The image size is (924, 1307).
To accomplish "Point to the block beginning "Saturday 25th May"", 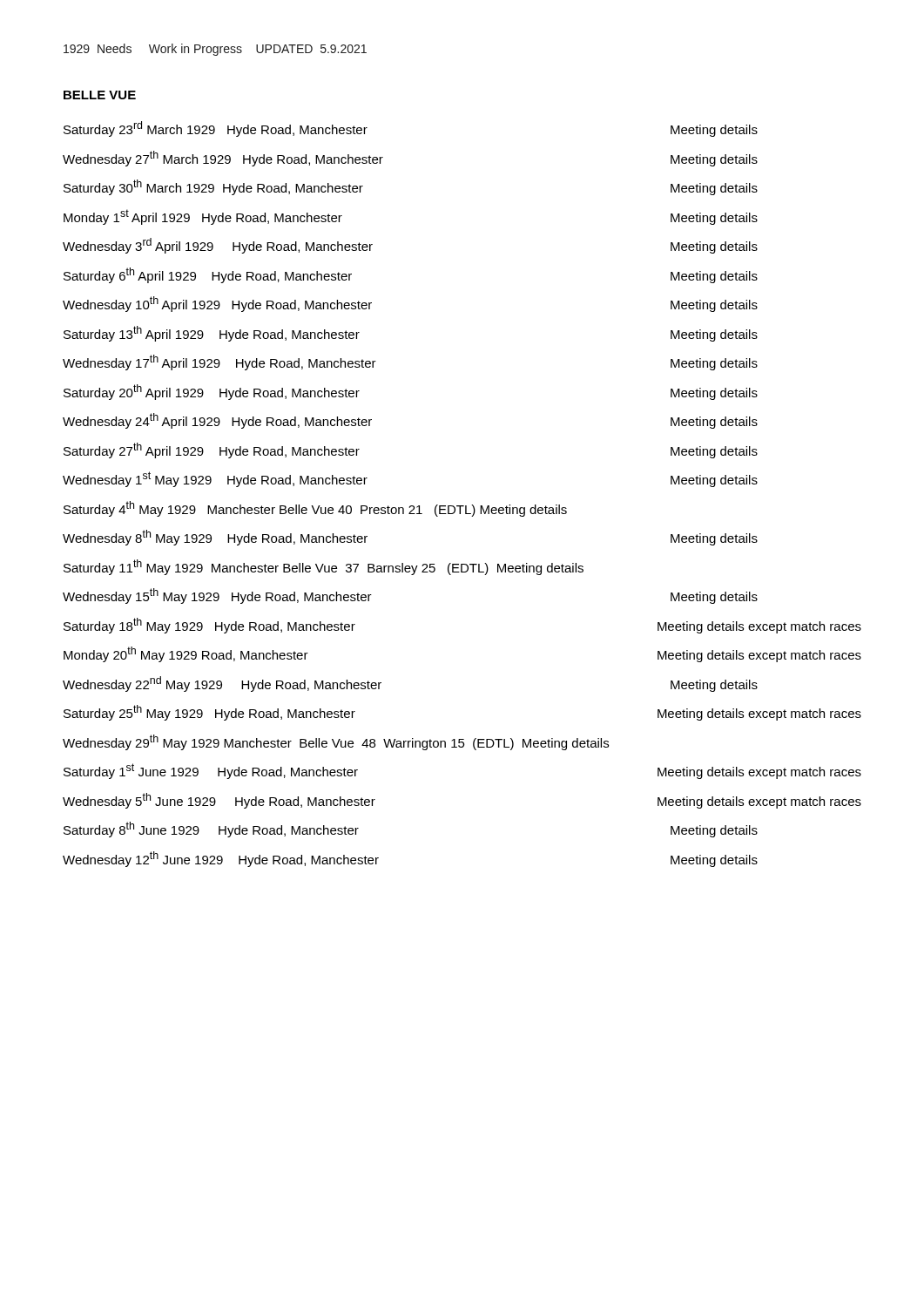I will point(219,713).
